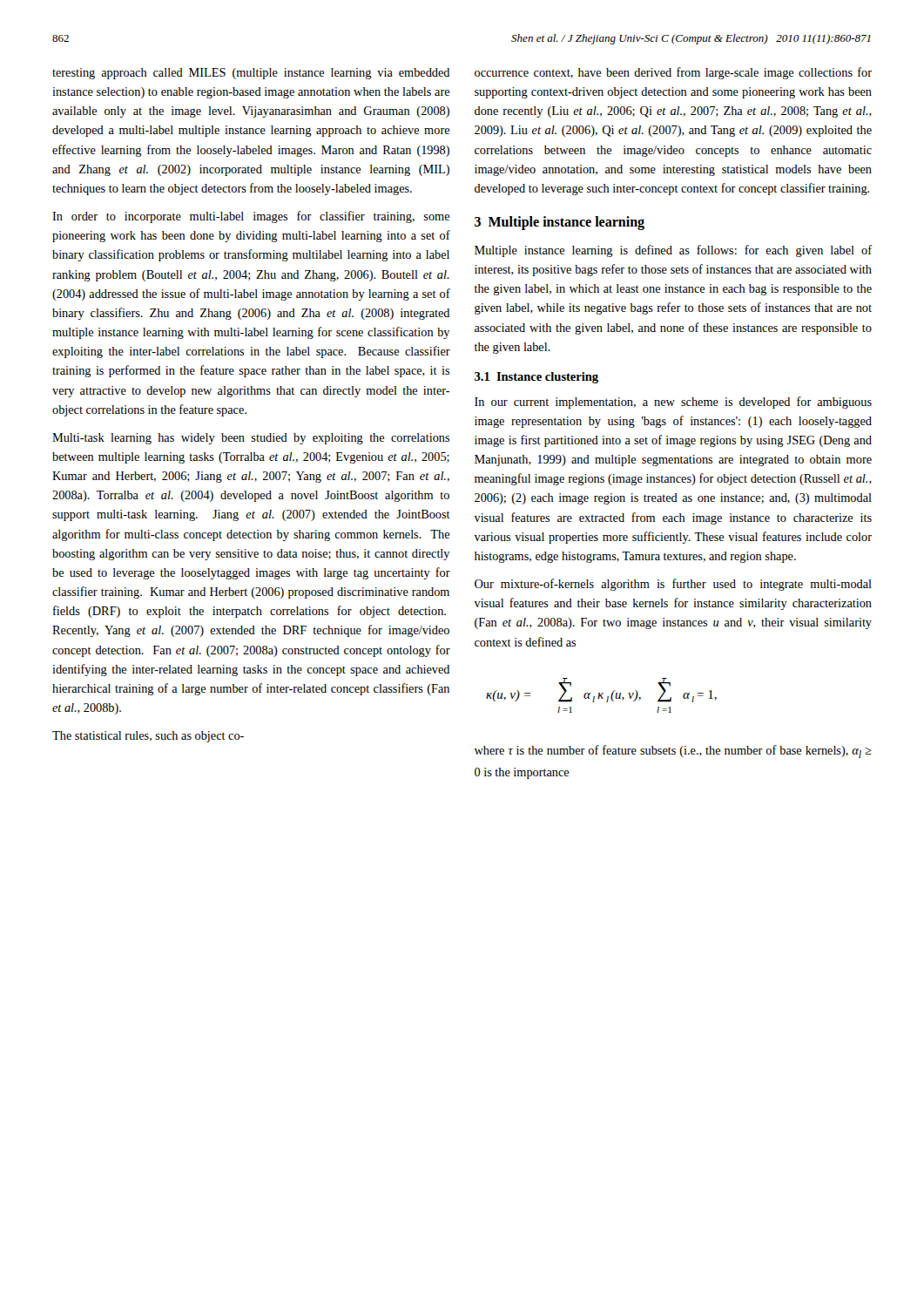Click the passage that begins "where τ is"
This screenshot has height=1307, width=924.
673,761
